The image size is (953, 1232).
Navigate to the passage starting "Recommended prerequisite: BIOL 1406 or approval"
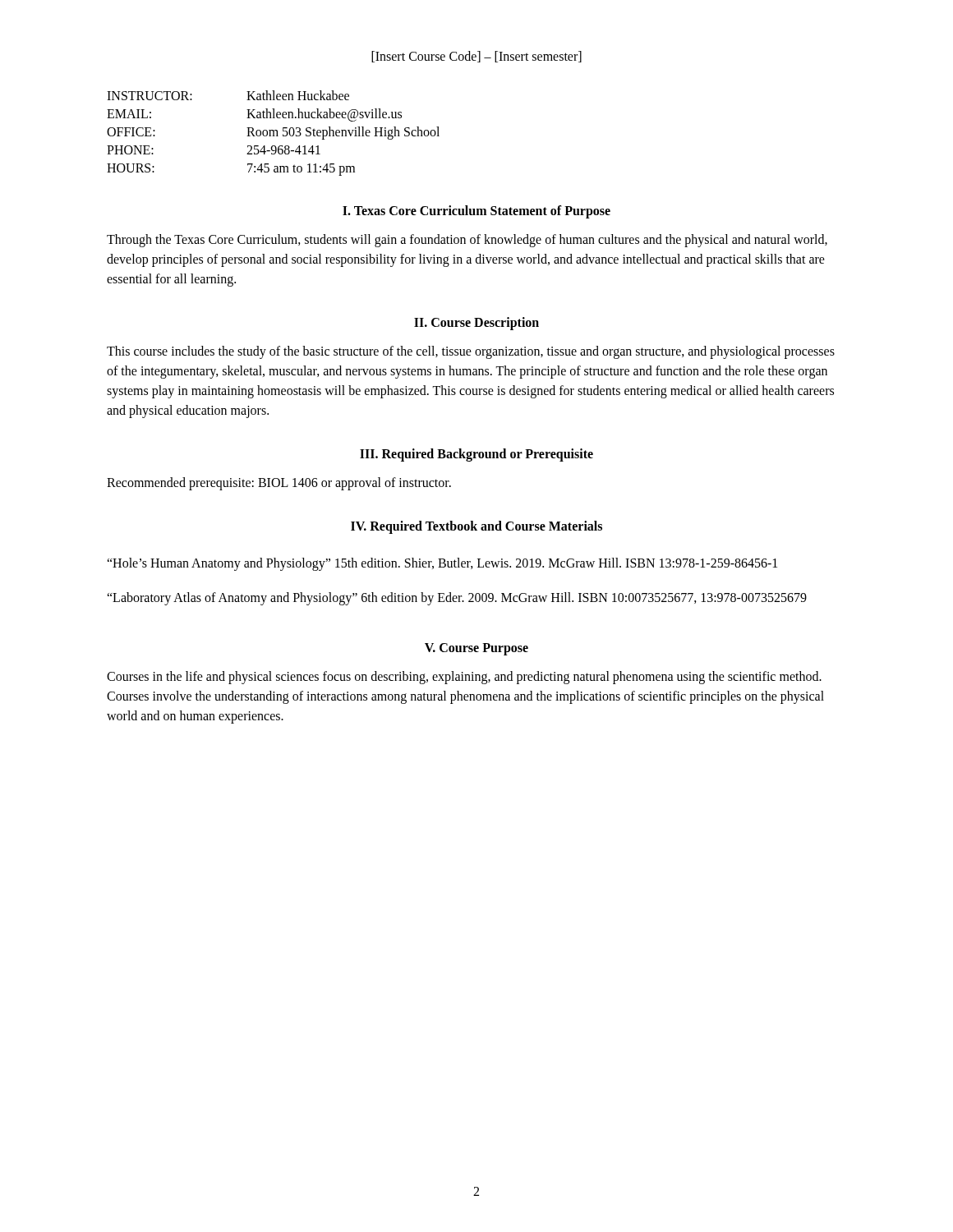[x=279, y=483]
